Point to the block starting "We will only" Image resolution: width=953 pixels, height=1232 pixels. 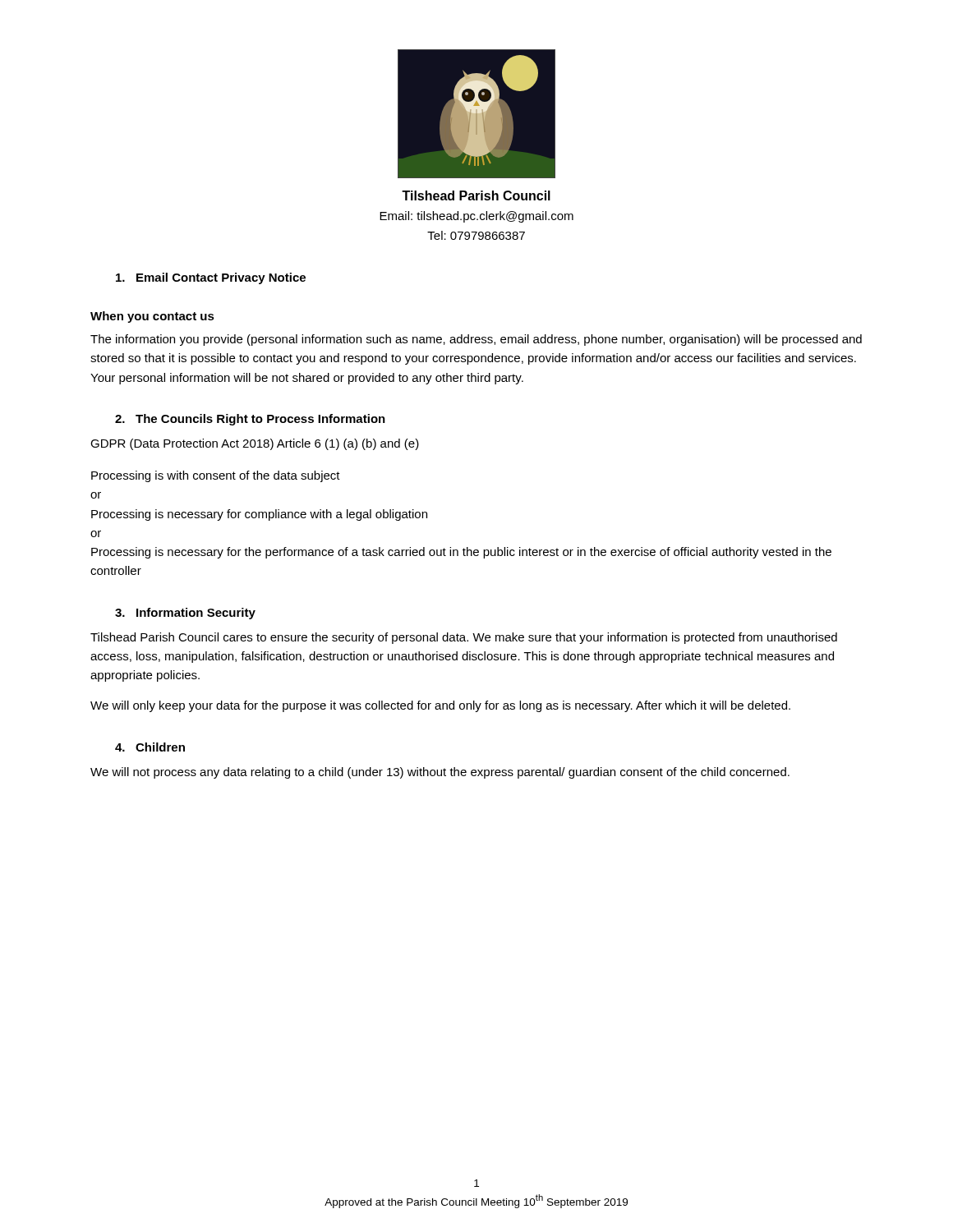tap(441, 705)
